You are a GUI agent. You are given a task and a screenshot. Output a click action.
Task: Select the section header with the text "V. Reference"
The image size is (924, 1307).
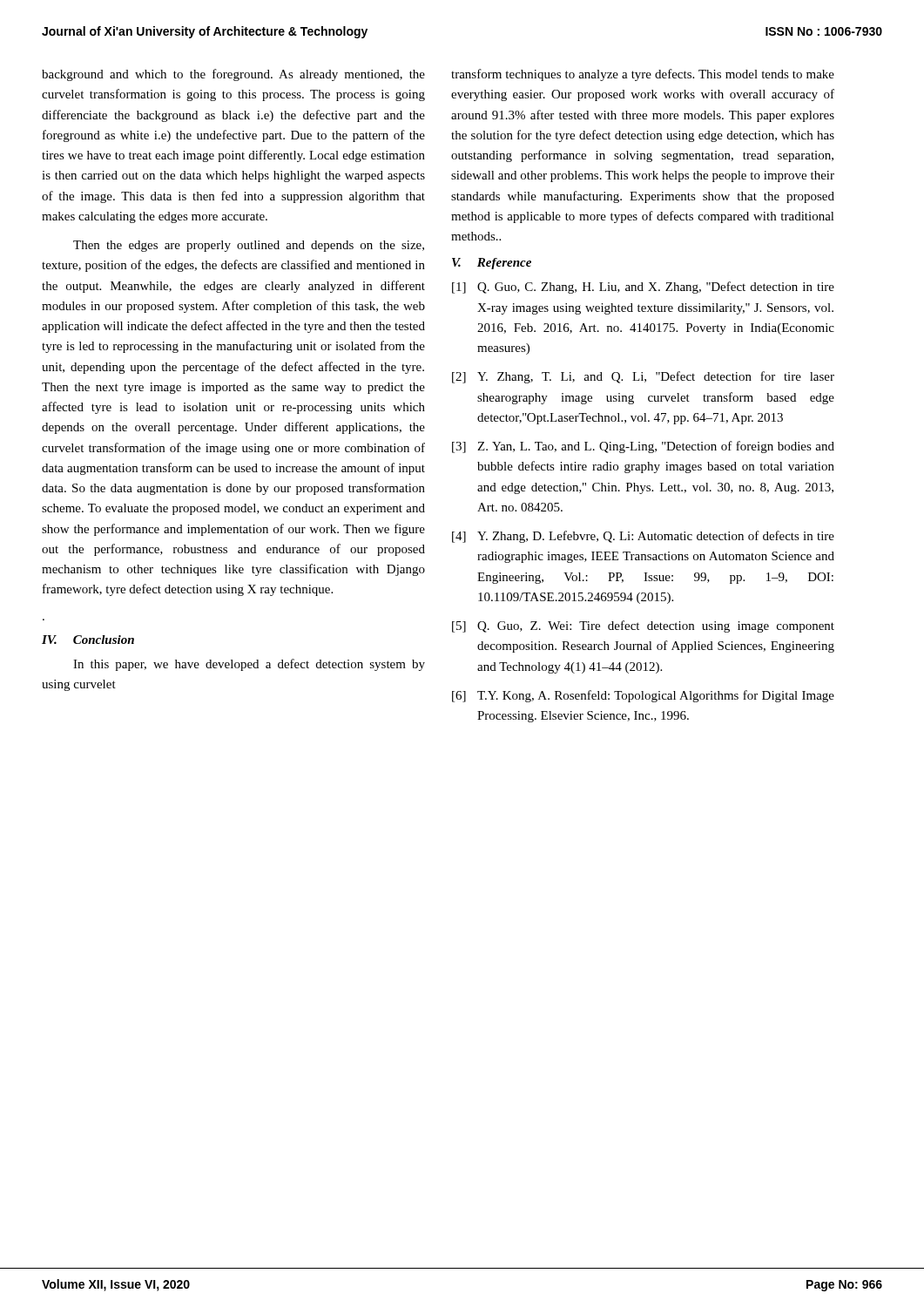491,263
